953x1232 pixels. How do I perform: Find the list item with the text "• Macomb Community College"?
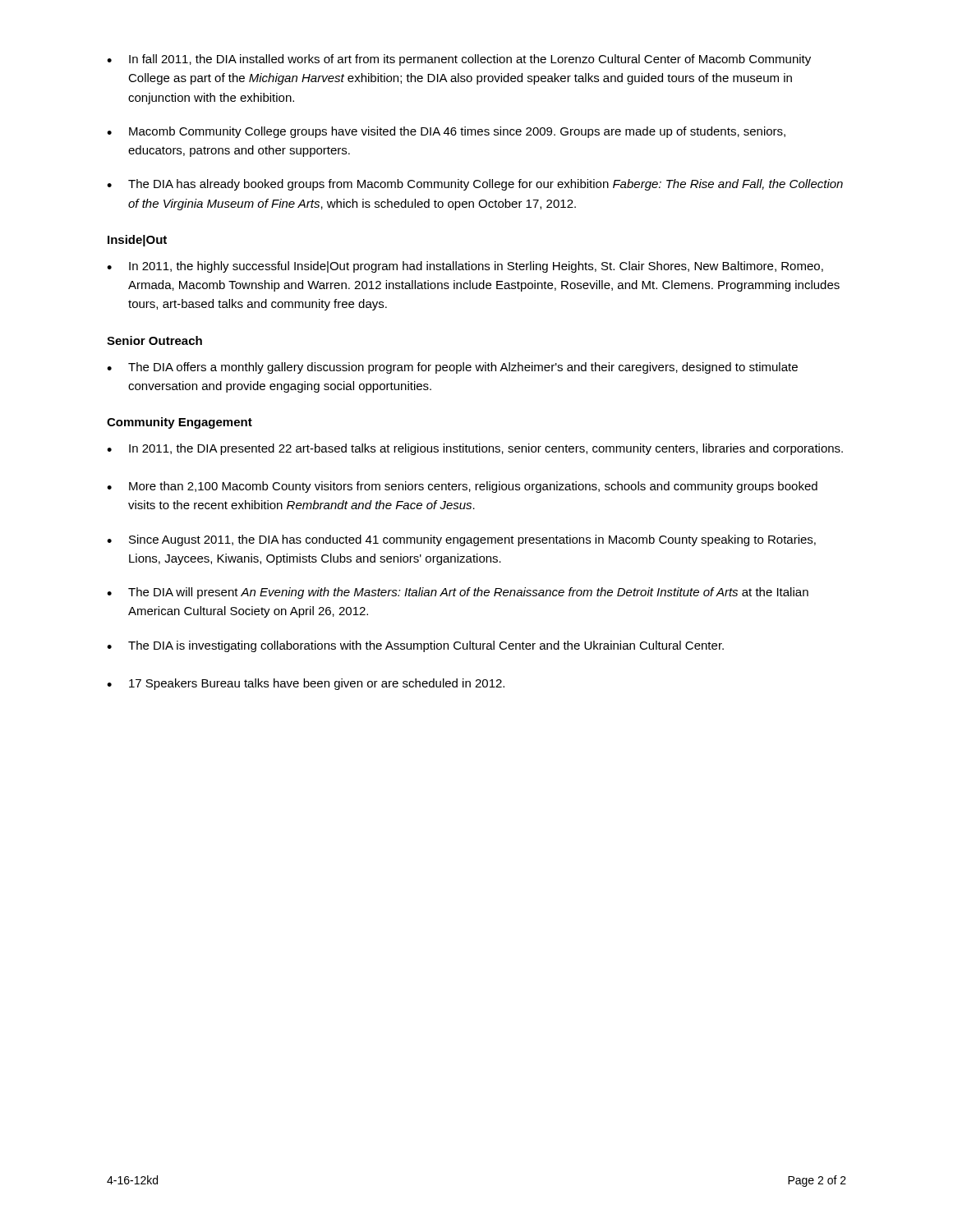(x=476, y=140)
